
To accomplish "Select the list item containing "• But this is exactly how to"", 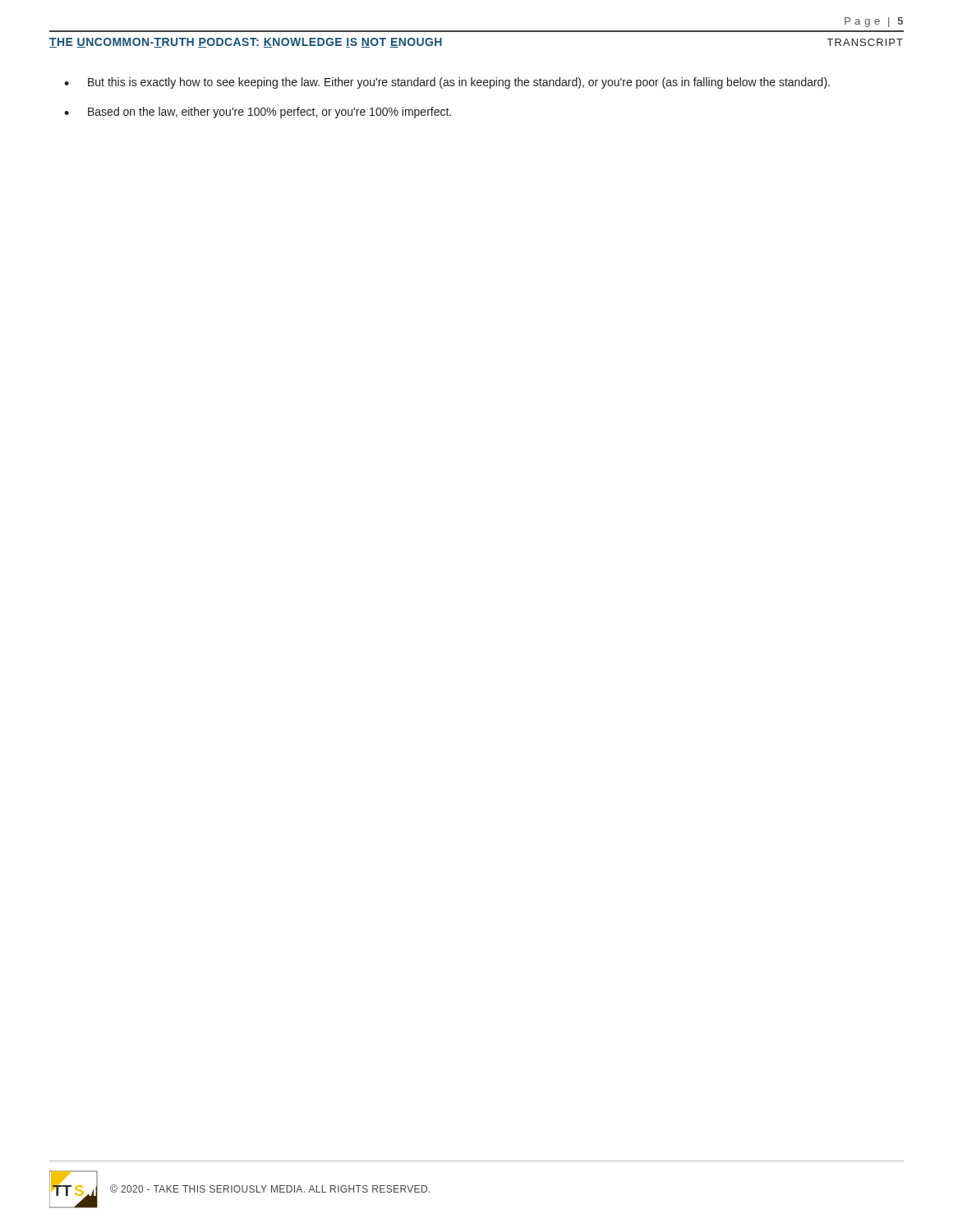I will [476, 85].
